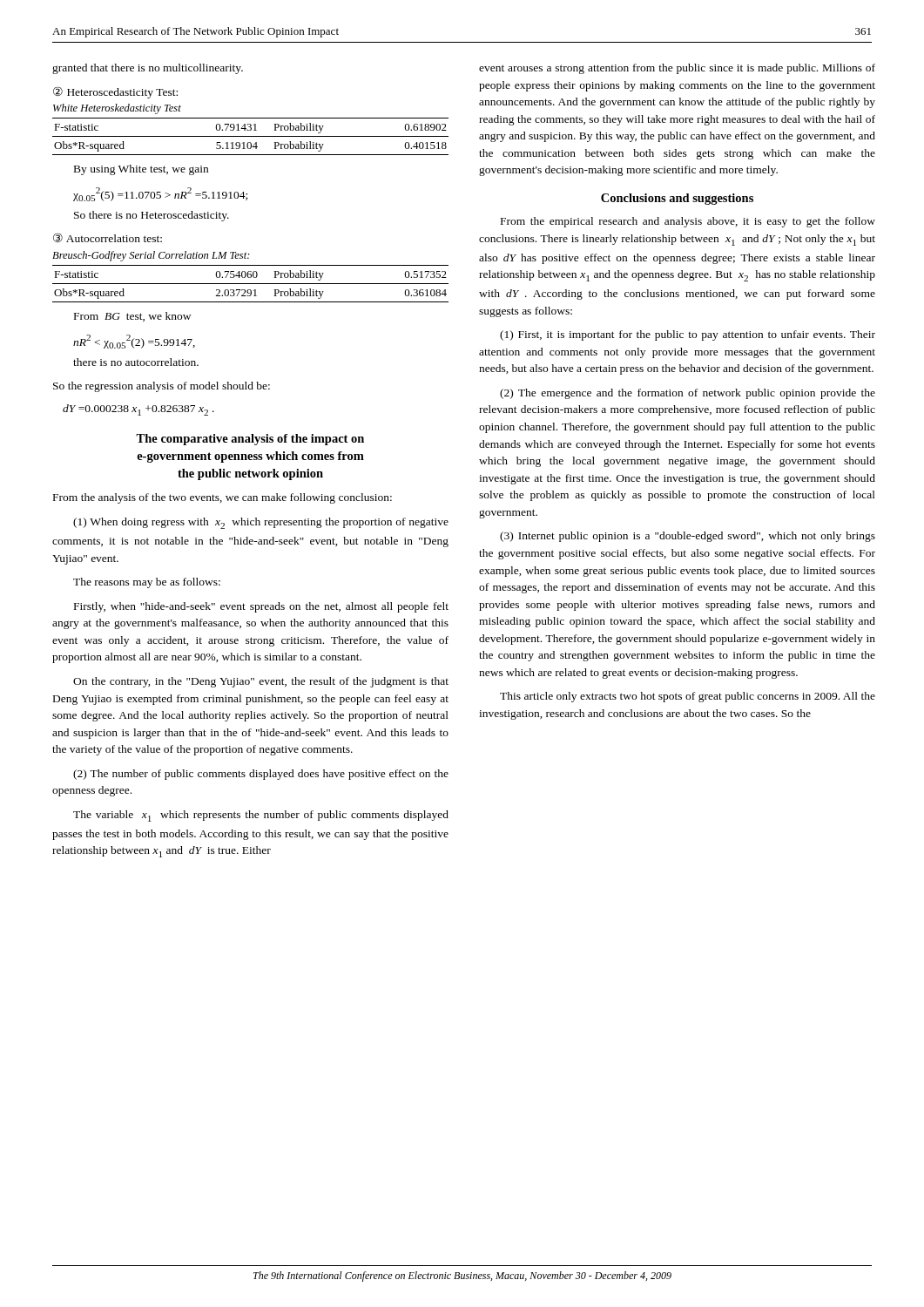The image size is (924, 1307).
Task: Select the text starting "granted that there is no multicollinearity."
Action: (148, 68)
